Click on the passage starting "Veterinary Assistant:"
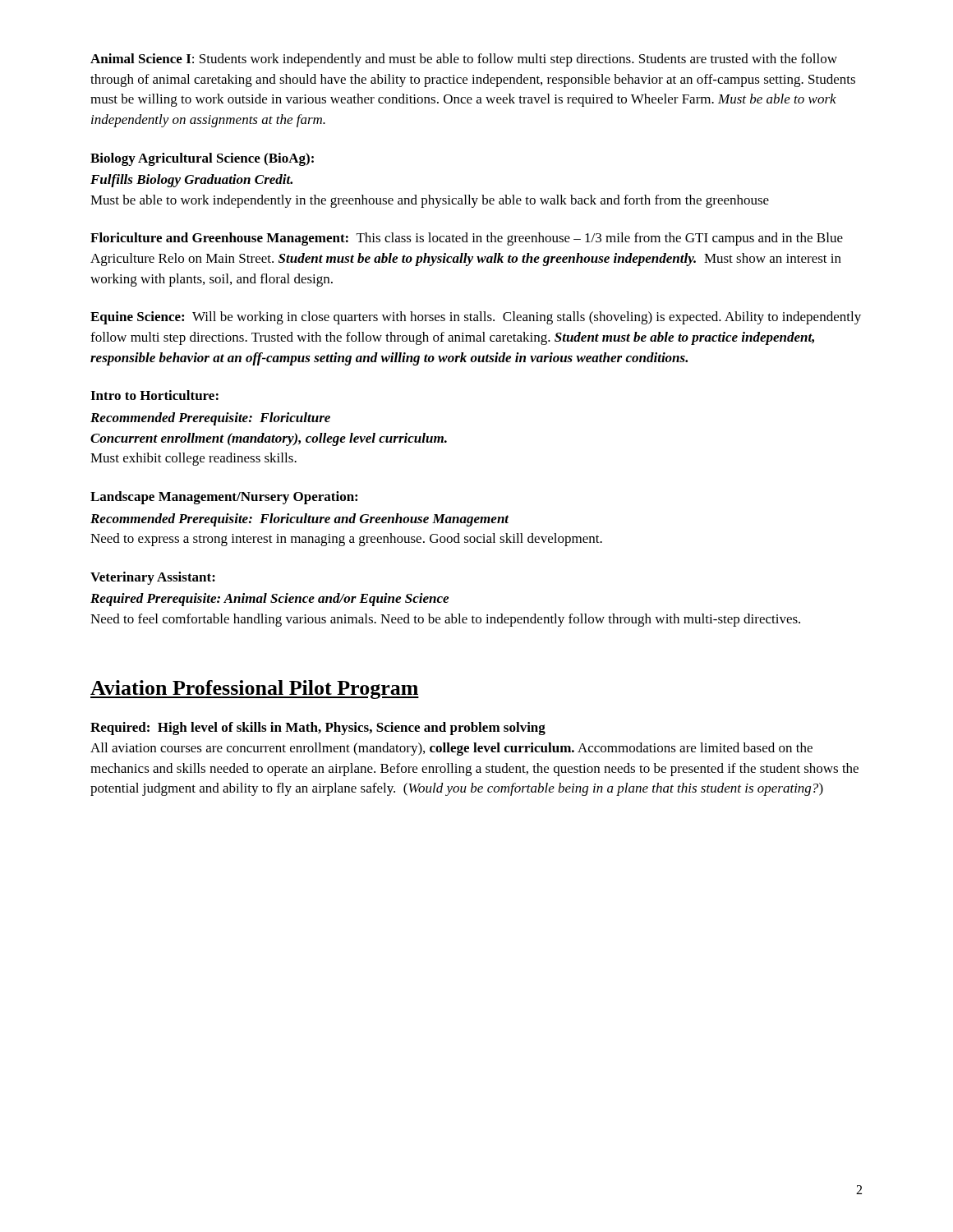The height and width of the screenshot is (1232, 953). click(153, 577)
